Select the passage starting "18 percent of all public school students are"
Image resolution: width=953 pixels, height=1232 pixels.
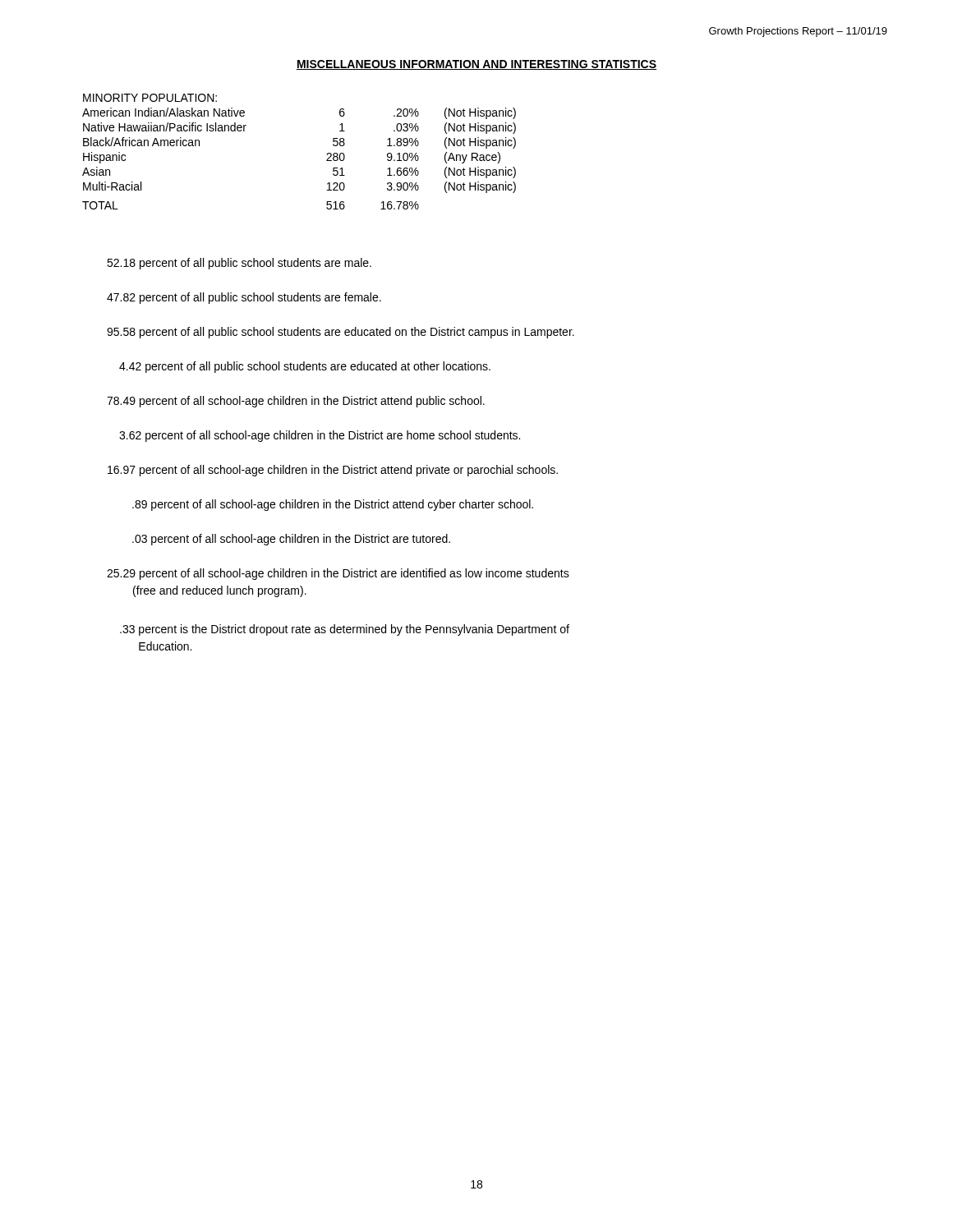coord(239,263)
